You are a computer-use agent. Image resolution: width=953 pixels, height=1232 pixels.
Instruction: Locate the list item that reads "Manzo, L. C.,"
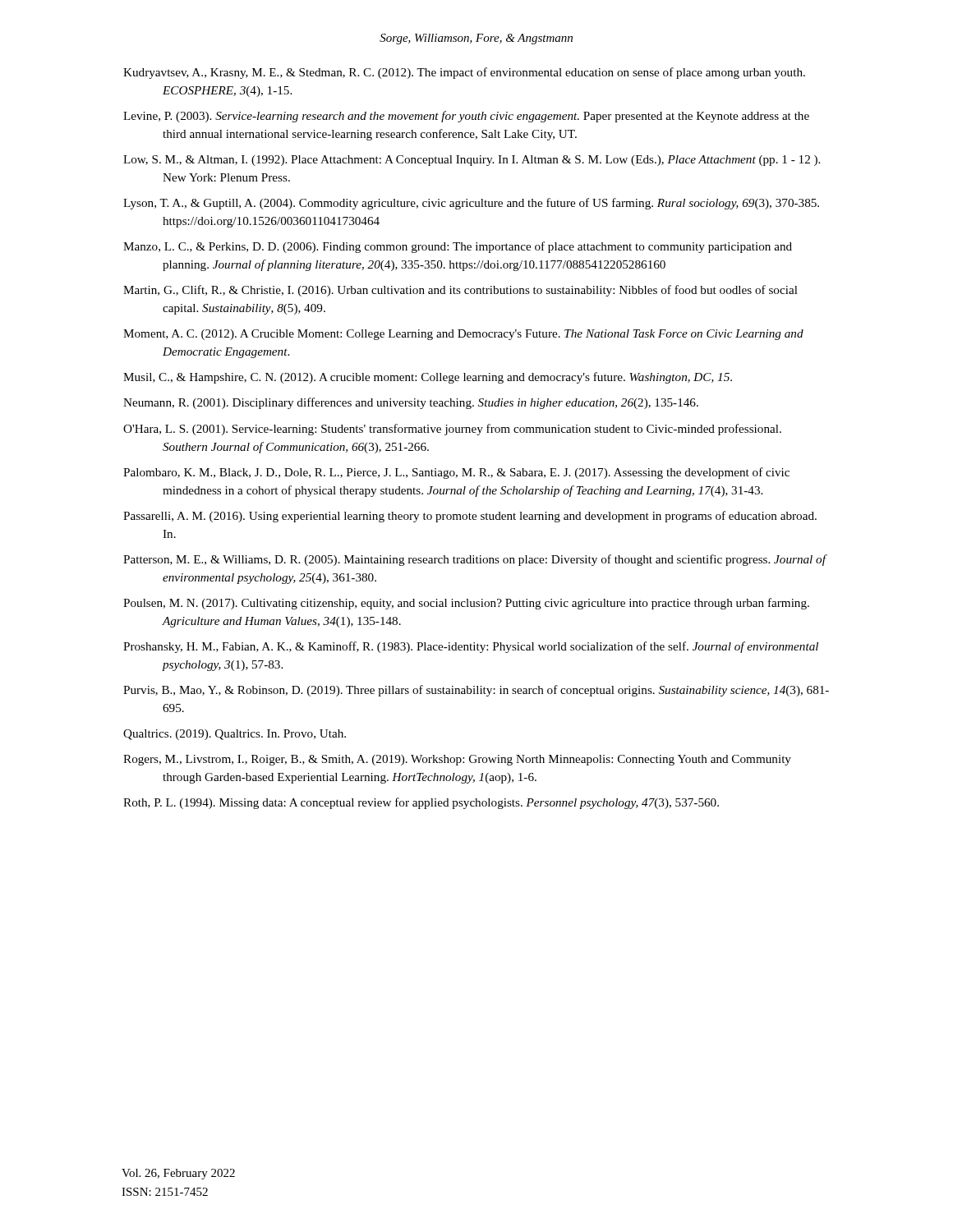pos(458,255)
